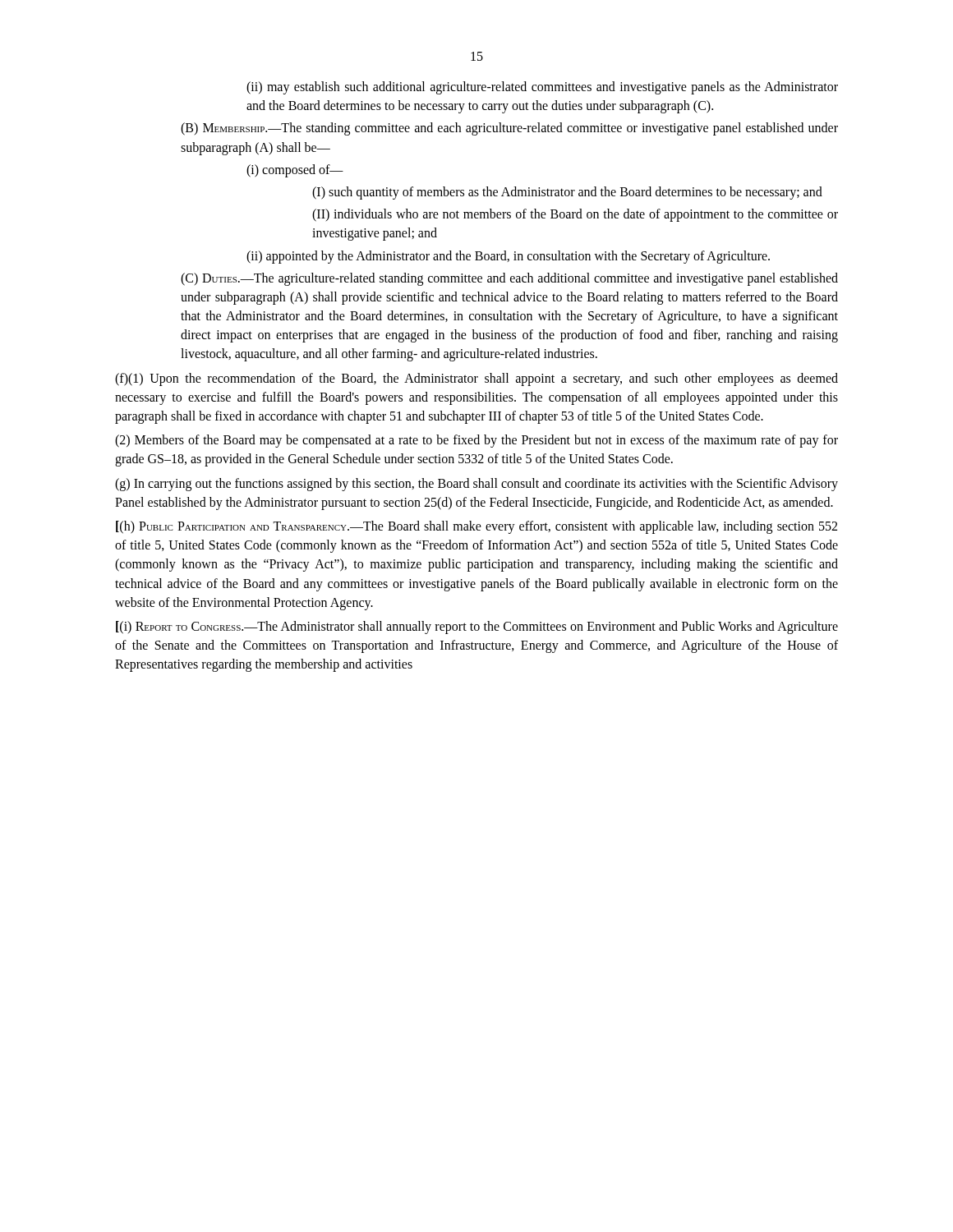Viewport: 953px width, 1232px height.
Task: Click on the text block containing "(C) Duties.—The agriculture-related standing committee and"
Action: [509, 316]
